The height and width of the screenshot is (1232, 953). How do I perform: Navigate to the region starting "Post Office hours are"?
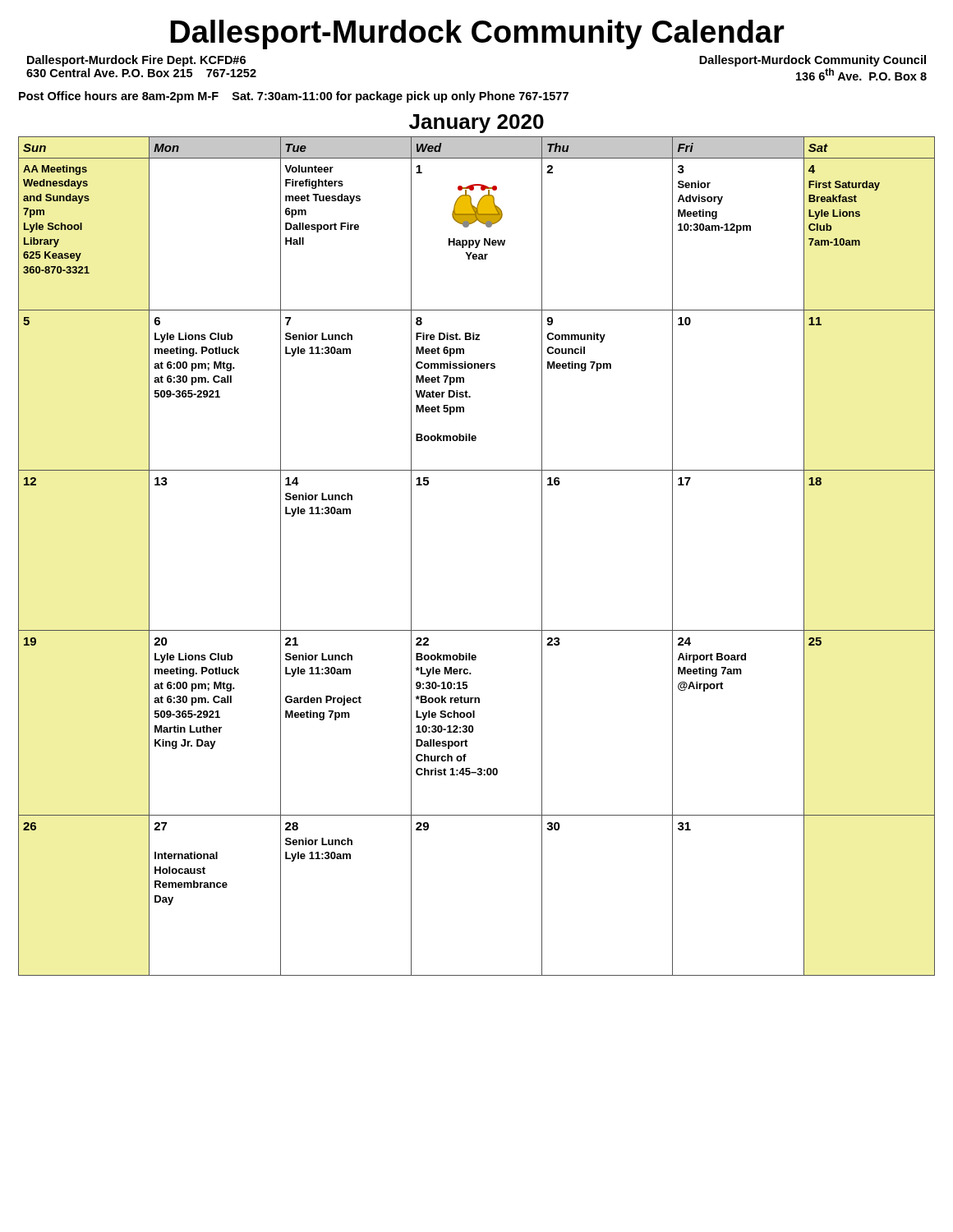293,96
